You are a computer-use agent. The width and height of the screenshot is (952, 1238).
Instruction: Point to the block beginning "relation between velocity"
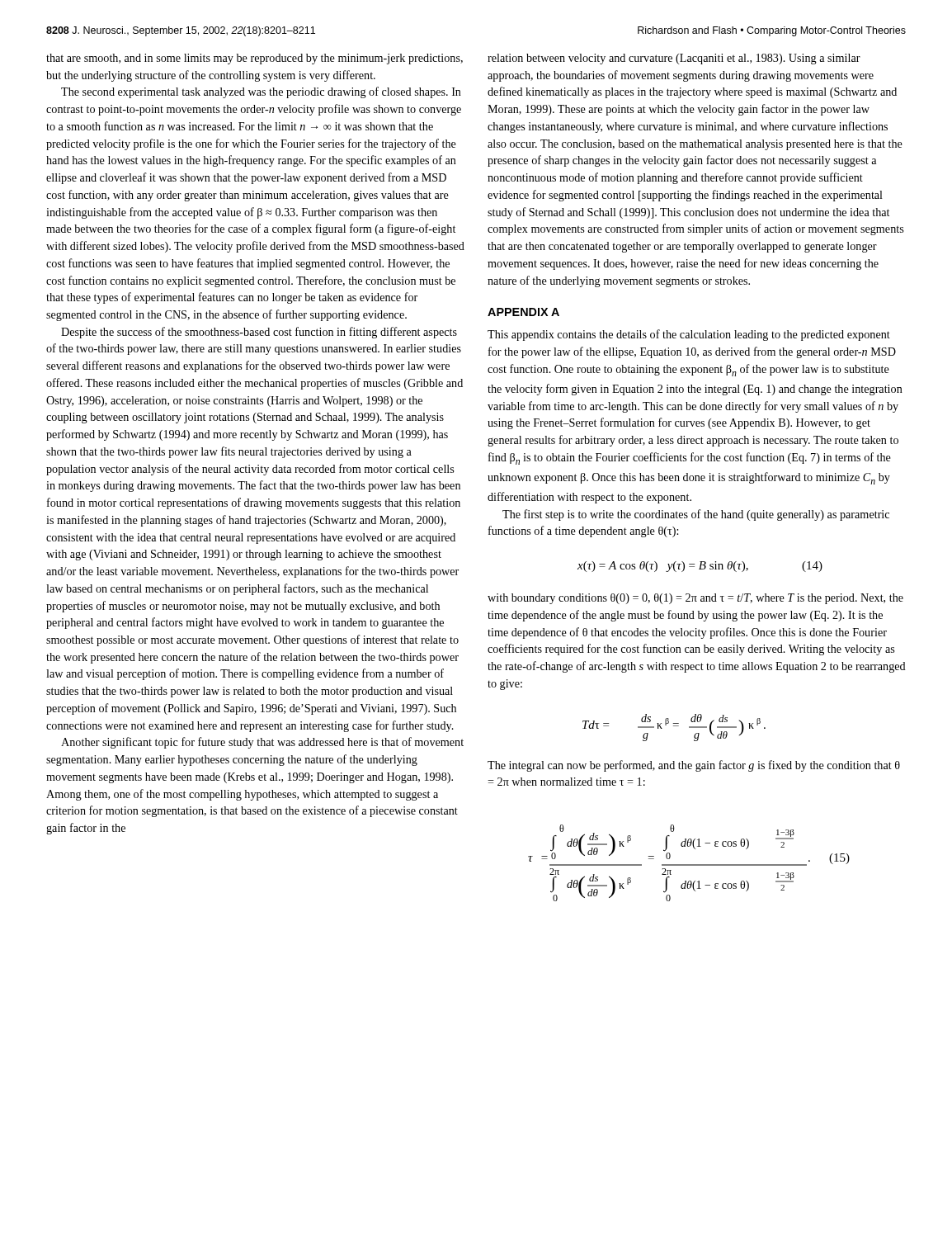(697, 169)
